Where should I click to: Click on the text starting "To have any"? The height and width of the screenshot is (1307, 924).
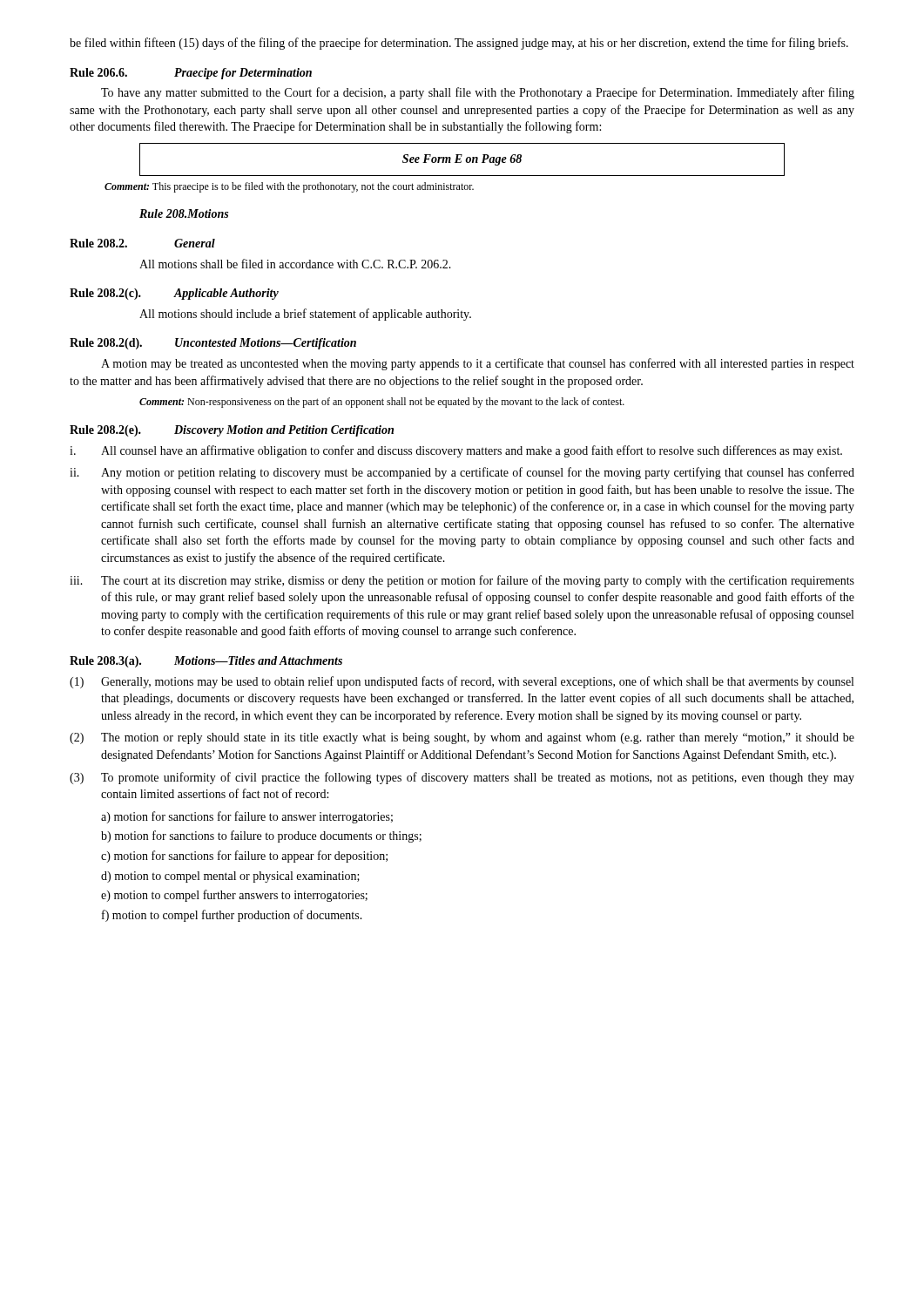(x=462, y=110)
